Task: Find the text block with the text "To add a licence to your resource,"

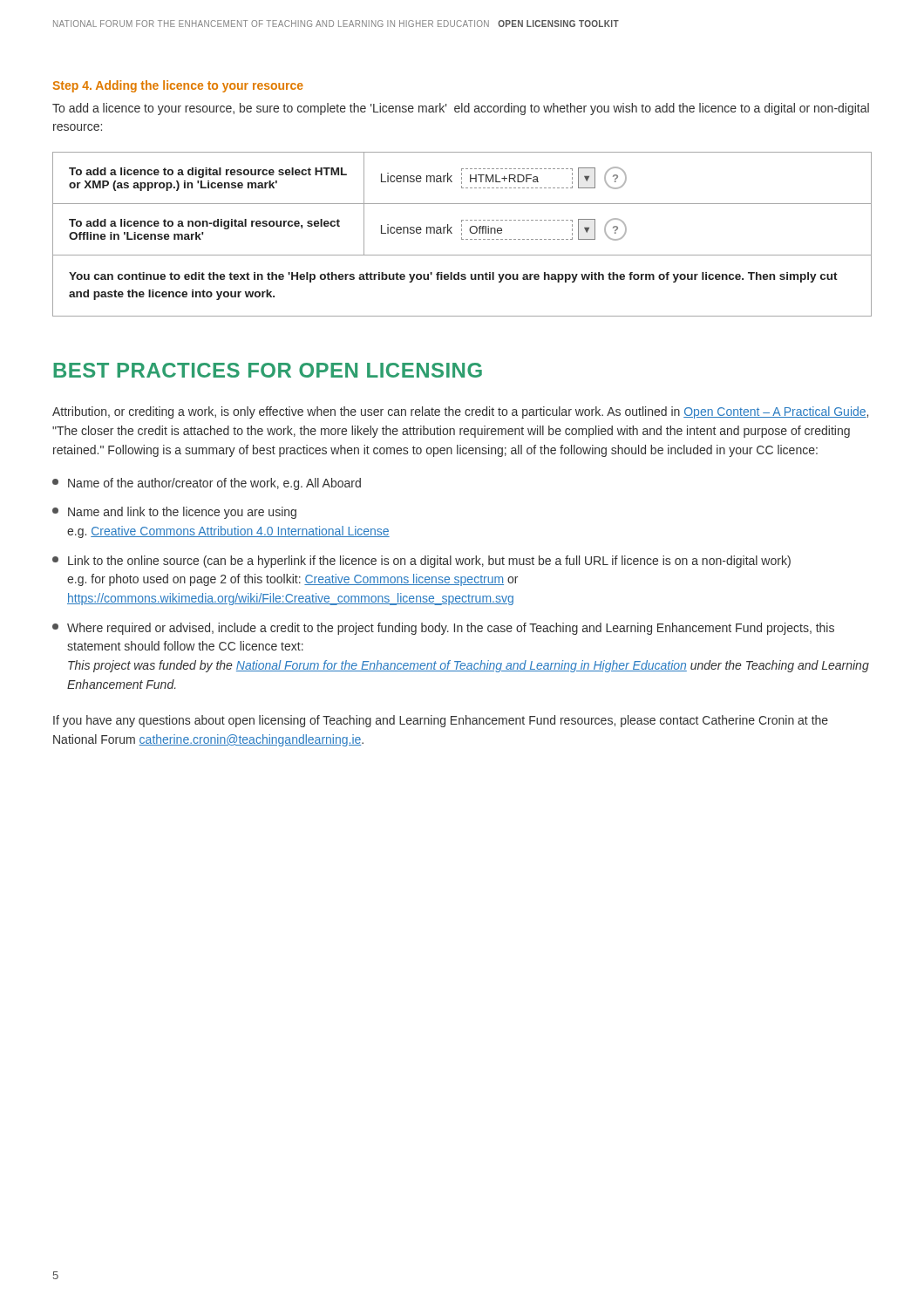Action: tap(461, 117)
